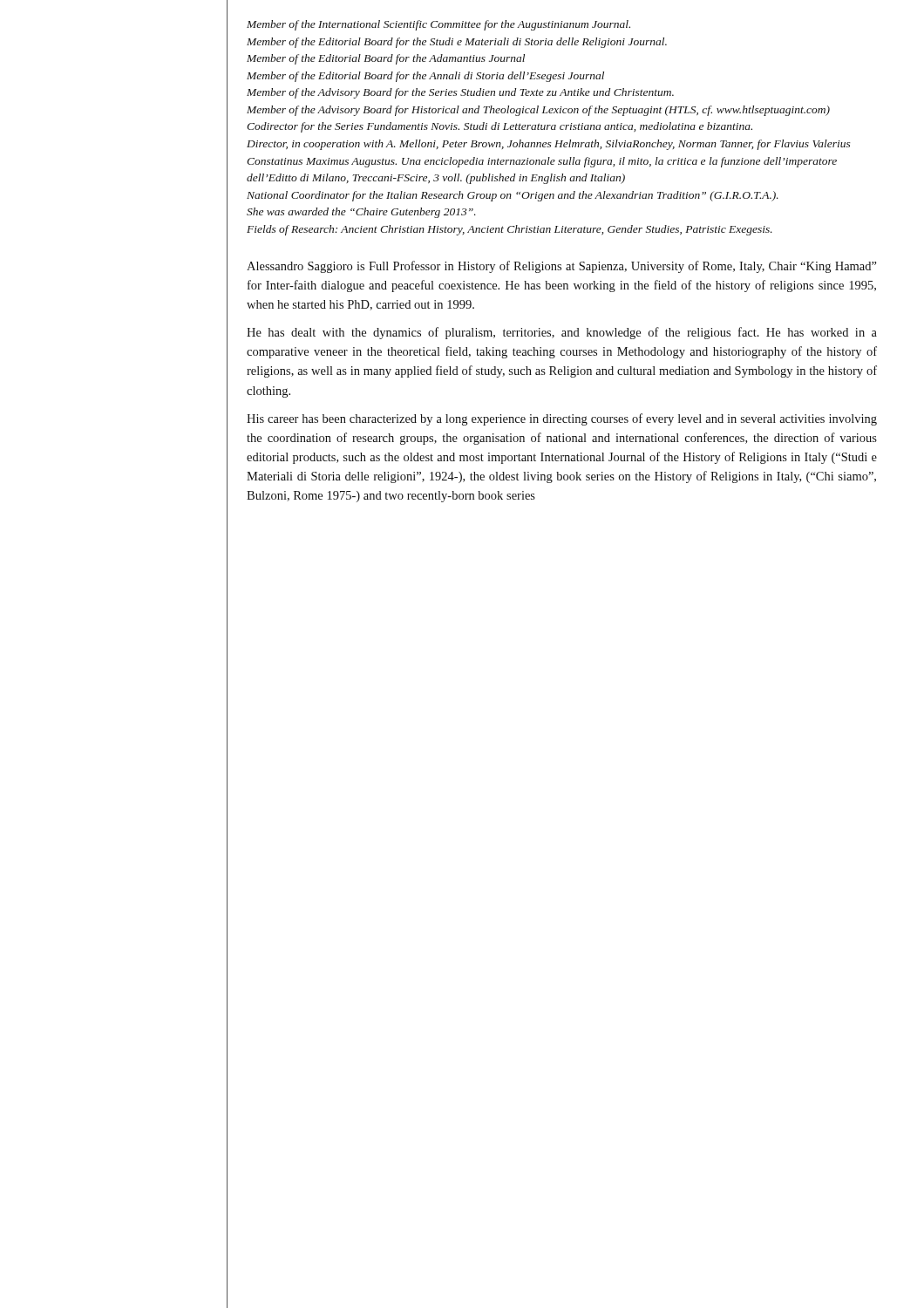924x1308 pixels.
Task: Point to the block beginning "Alessandro Saggioro is Full Professor in"
Action: pyautogui.click(x=562, y=381)
